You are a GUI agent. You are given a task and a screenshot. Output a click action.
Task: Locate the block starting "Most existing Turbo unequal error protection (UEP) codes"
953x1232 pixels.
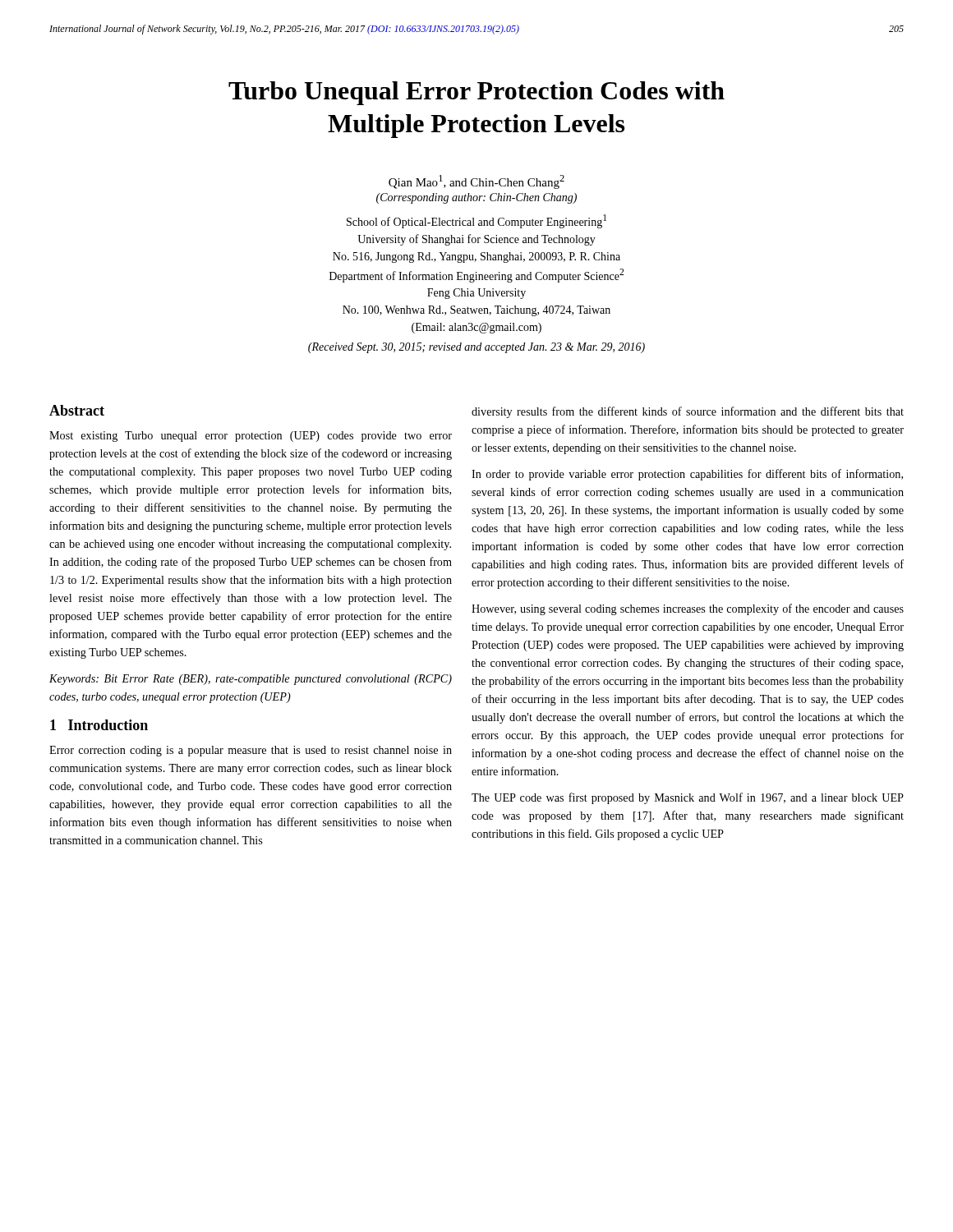[x=251, y=544]
